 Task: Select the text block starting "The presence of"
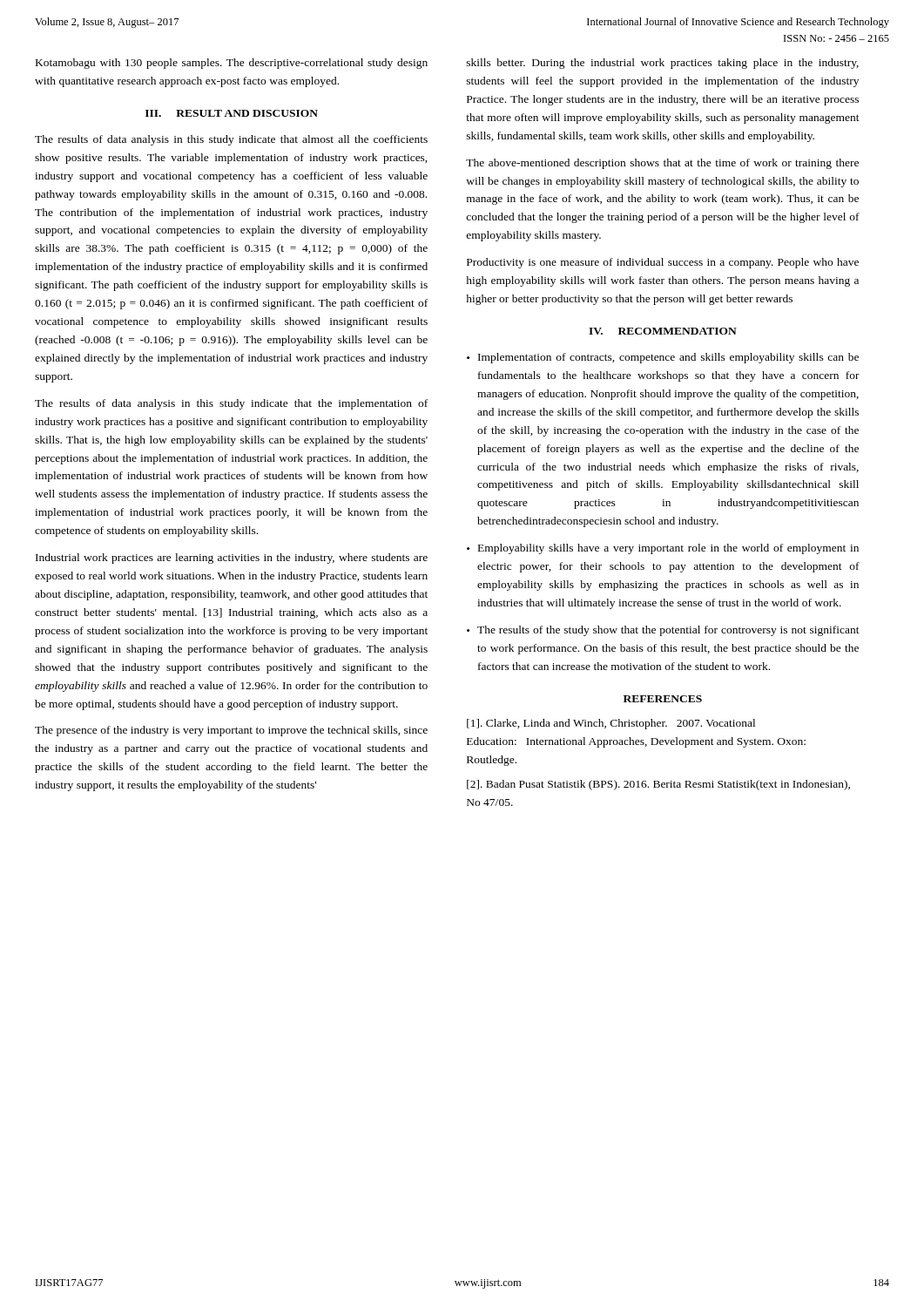pos(231,758)
